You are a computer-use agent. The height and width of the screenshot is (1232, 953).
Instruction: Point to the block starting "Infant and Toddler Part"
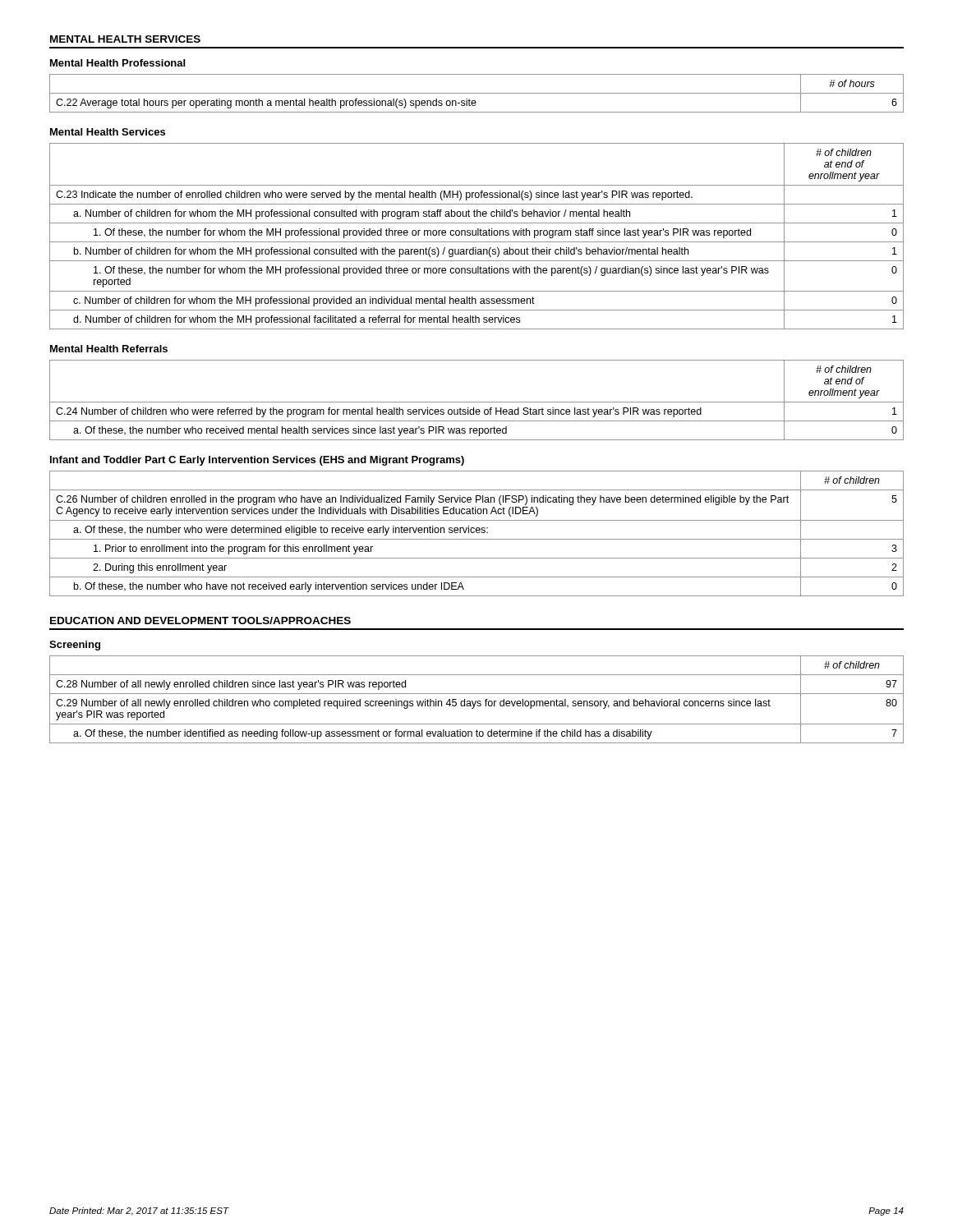(257, 460)
